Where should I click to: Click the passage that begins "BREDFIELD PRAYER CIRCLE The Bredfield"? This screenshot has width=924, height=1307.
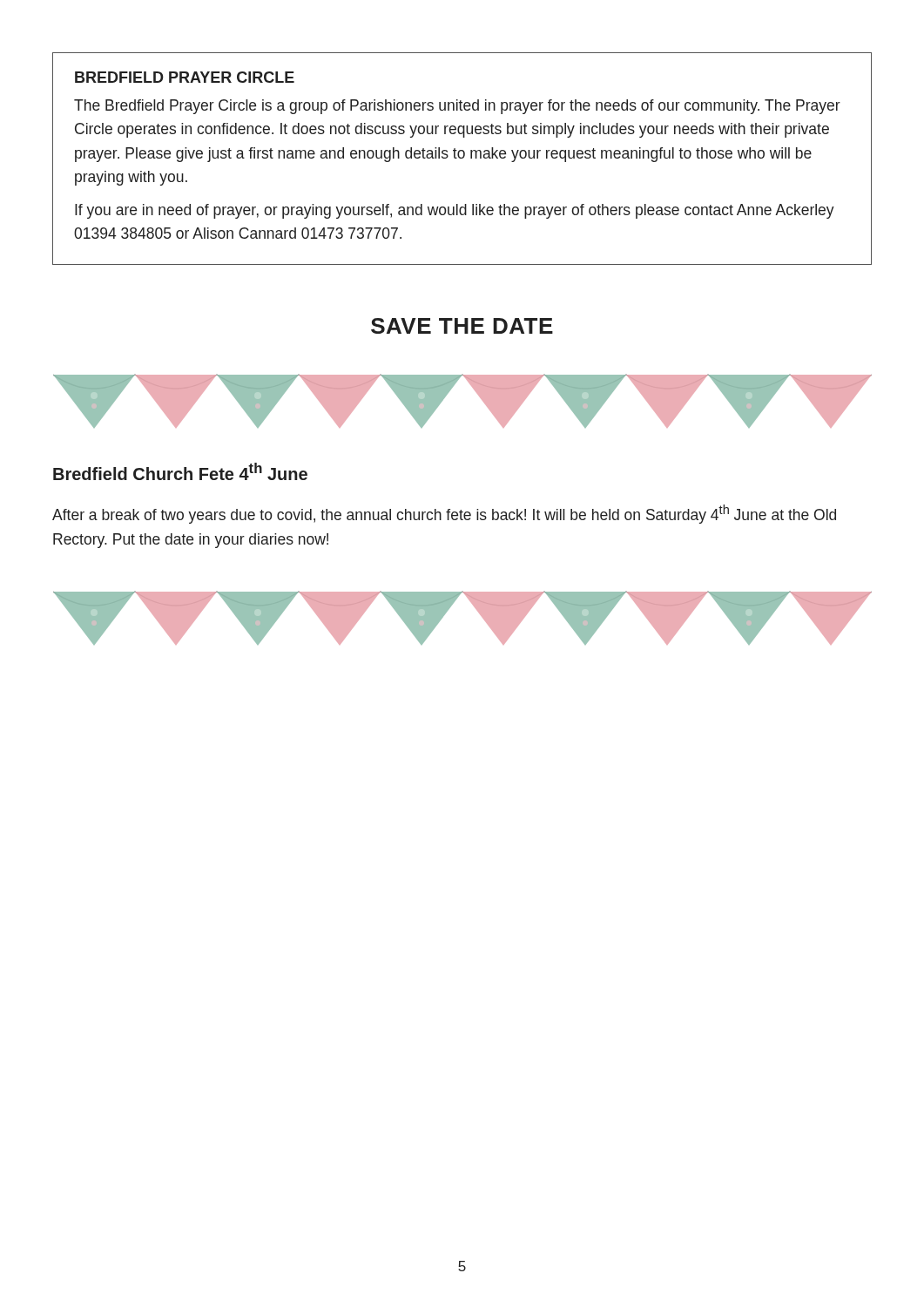tap(462, 158)
